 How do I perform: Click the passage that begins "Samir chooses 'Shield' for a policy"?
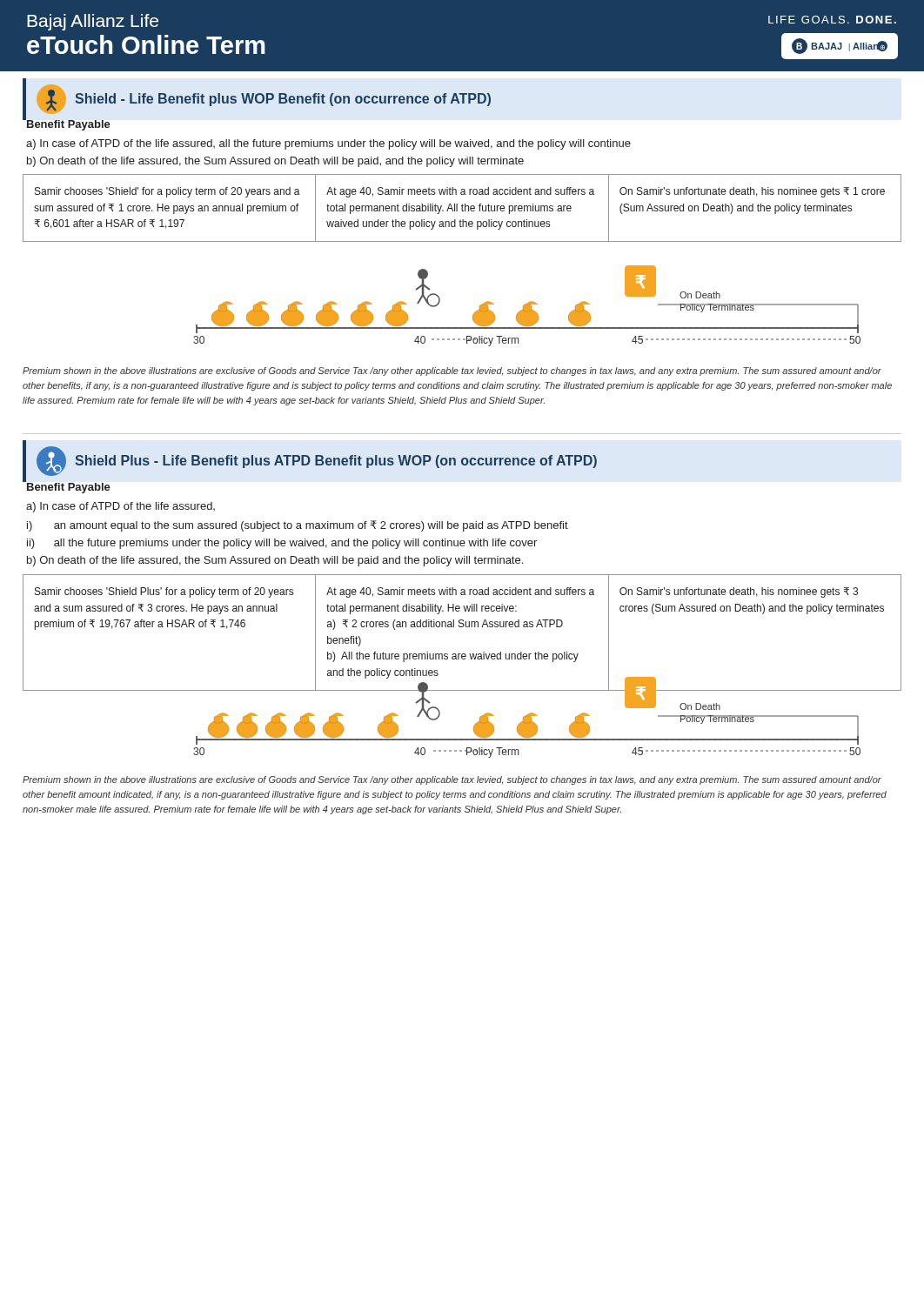[167, 208]
